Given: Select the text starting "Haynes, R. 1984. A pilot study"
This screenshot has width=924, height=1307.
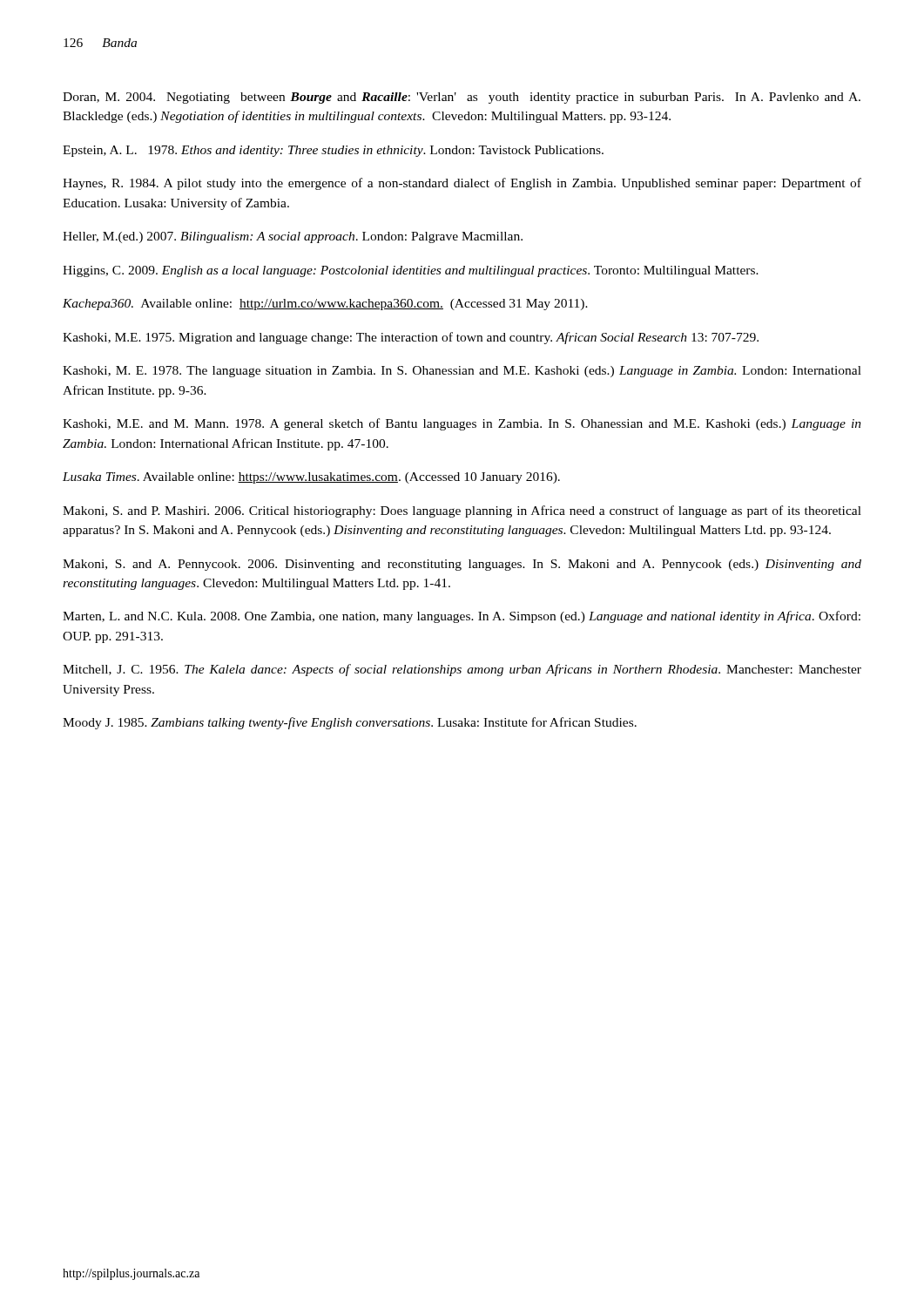Looking at the screenshot, I should tap(462, 193).
